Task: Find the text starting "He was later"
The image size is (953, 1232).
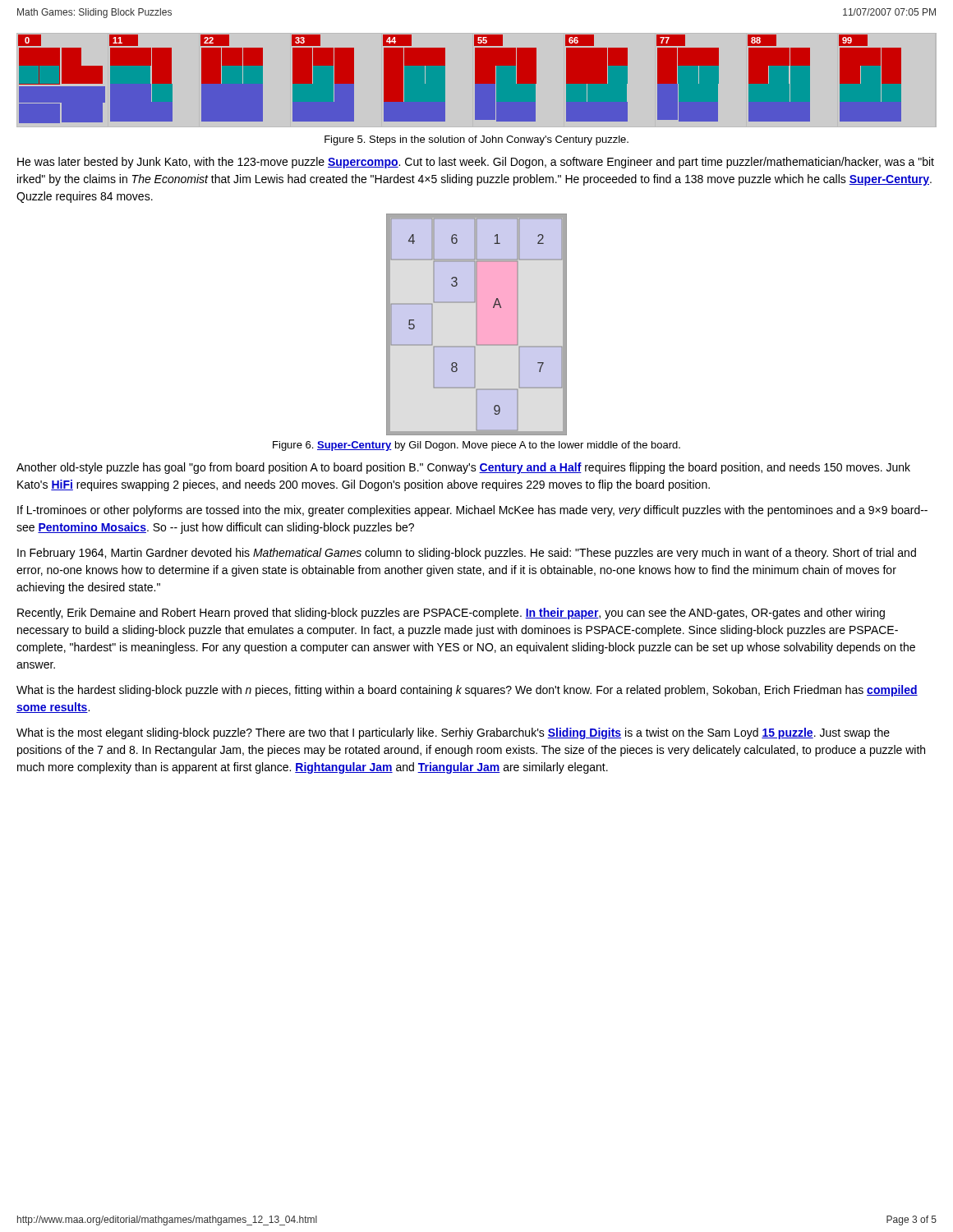Action: [x=475, y=179]
